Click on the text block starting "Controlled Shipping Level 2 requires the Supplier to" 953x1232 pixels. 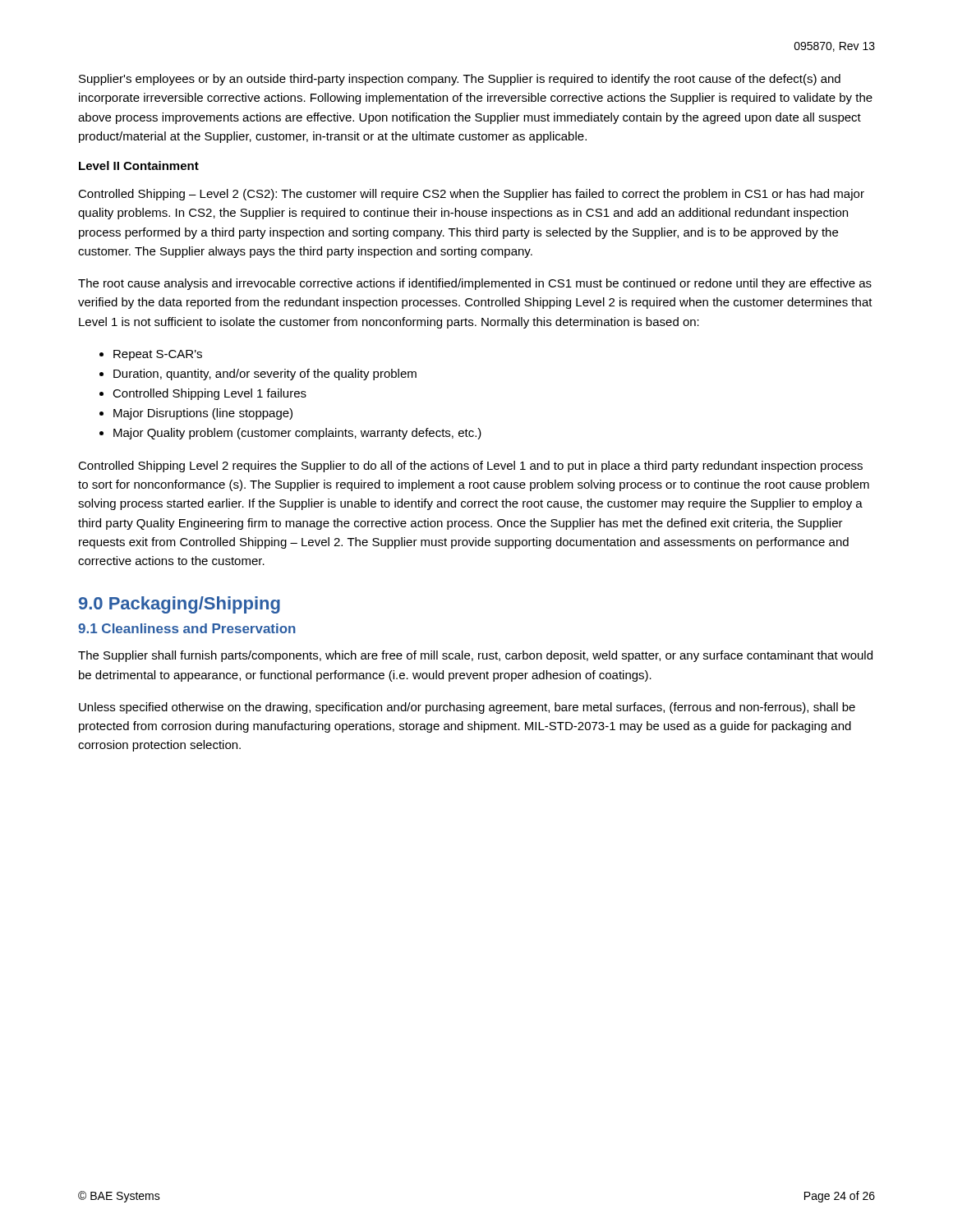(474, 513)
